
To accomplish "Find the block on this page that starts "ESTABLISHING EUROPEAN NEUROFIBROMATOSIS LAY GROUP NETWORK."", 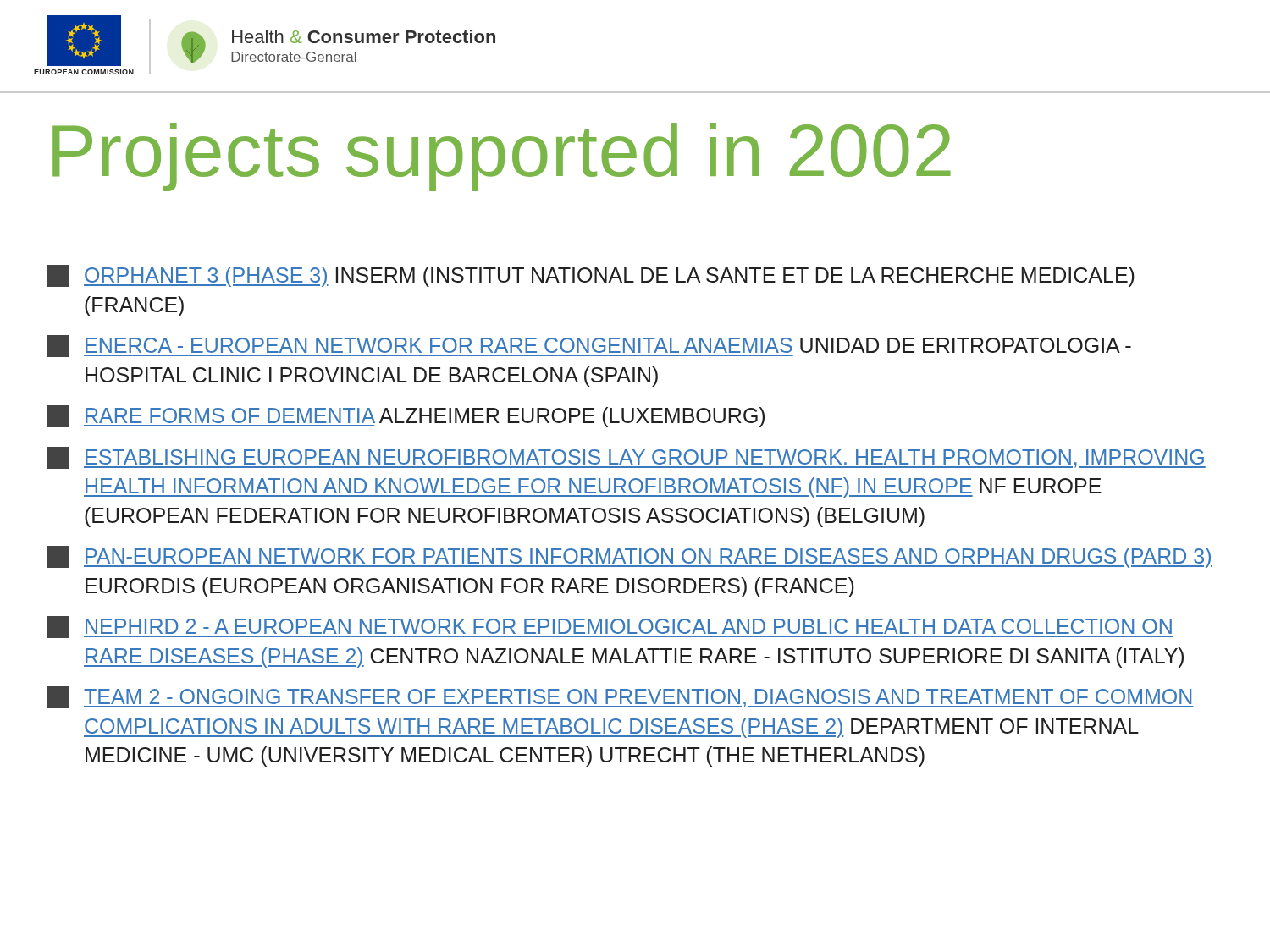I will 635,486.
